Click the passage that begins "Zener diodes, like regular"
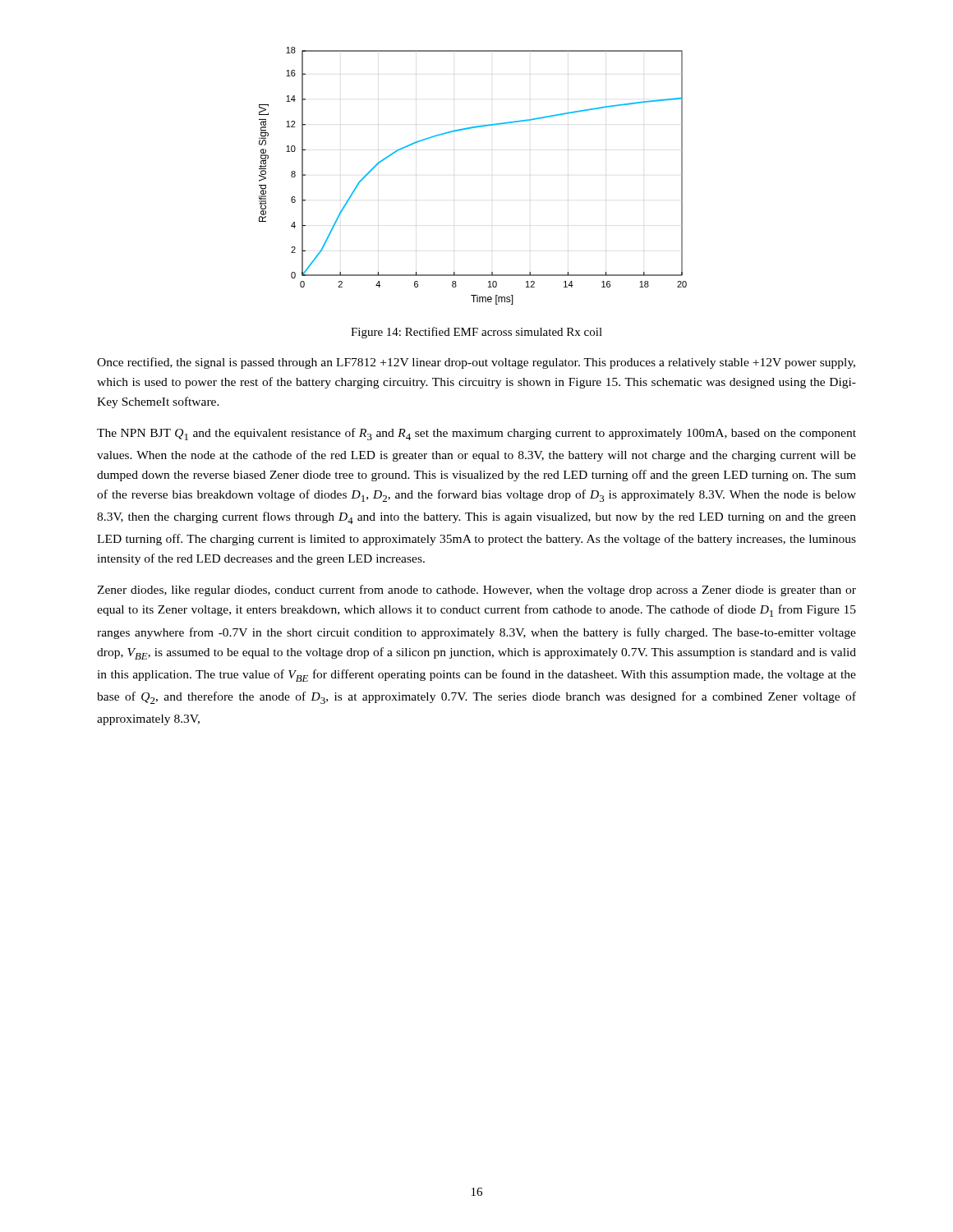Screen dimensions: 1232x953 point(476,654)
